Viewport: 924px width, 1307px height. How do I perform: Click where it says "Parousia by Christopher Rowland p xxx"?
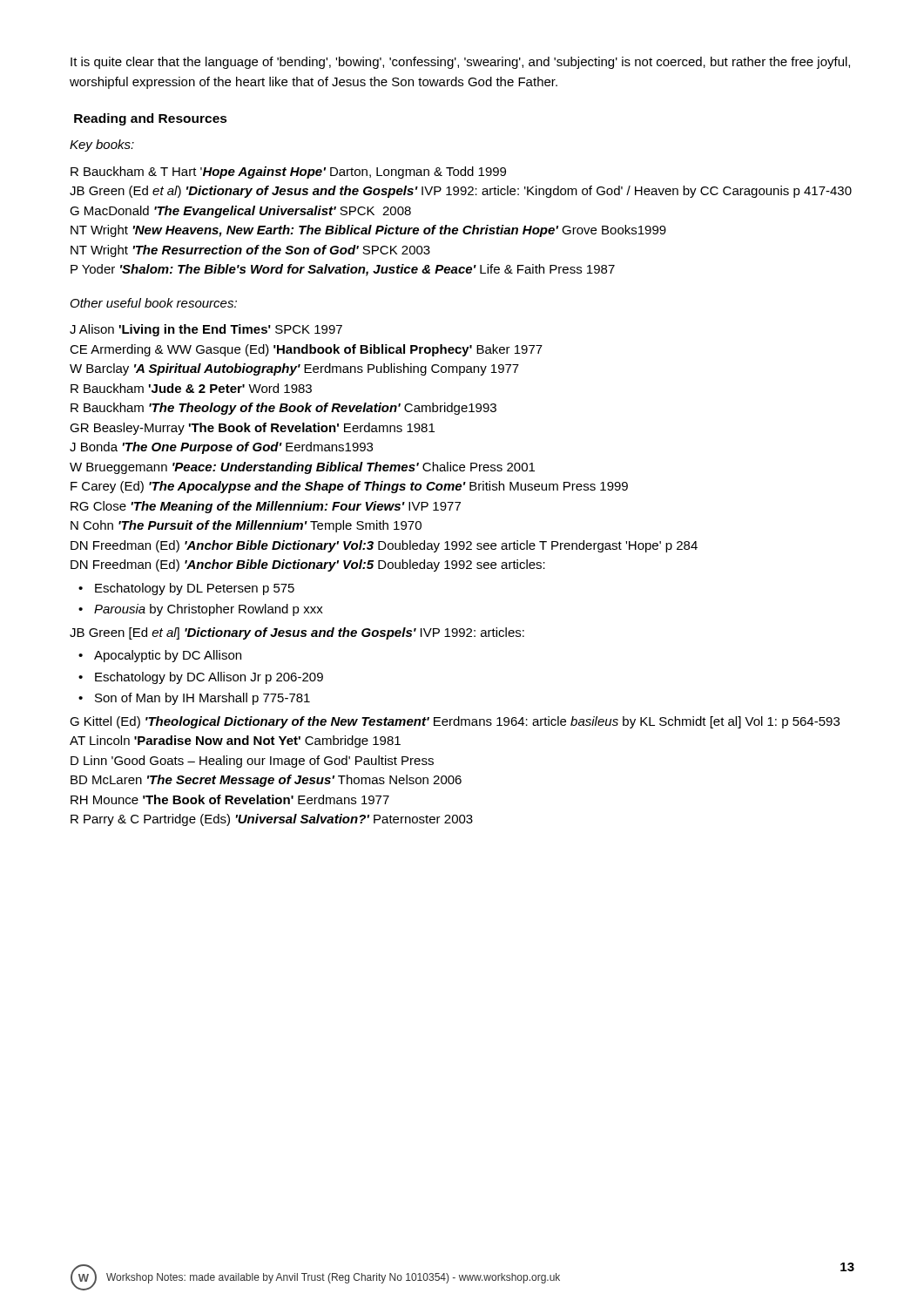point(208,609)
